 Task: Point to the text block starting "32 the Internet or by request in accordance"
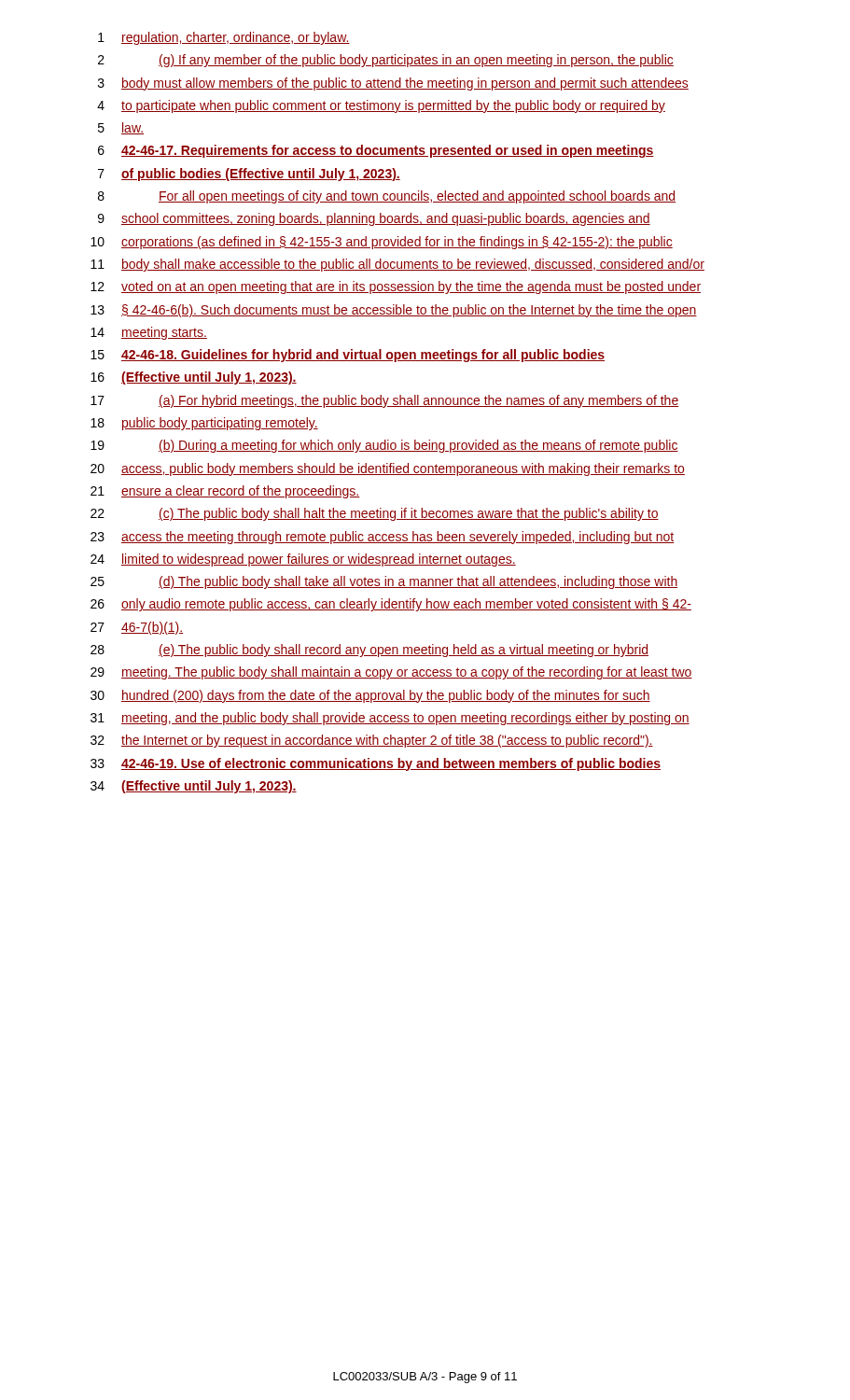(434, 740)
